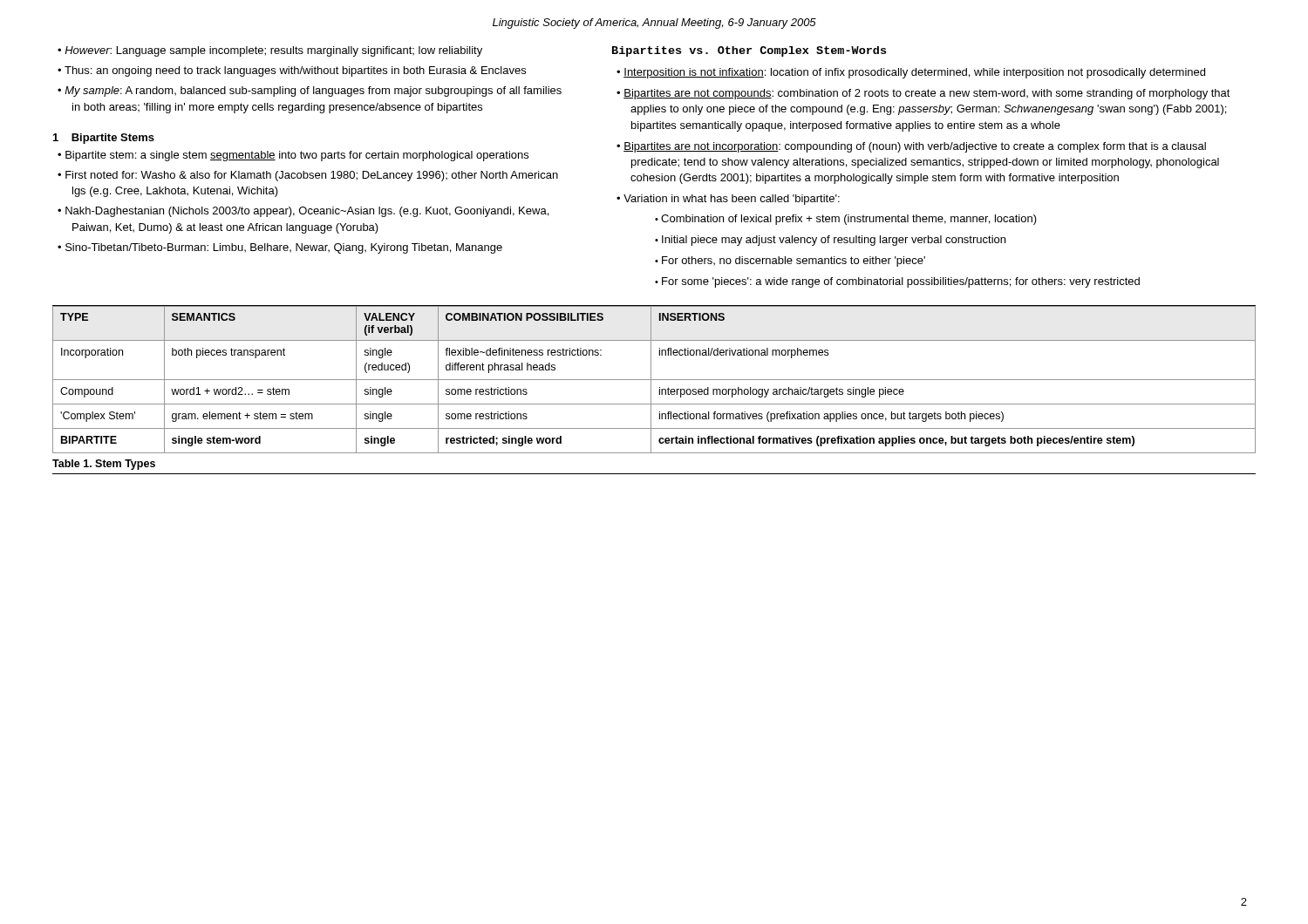Click on the passage starting "However: Language sample incomplete;"

pos(274,50)
